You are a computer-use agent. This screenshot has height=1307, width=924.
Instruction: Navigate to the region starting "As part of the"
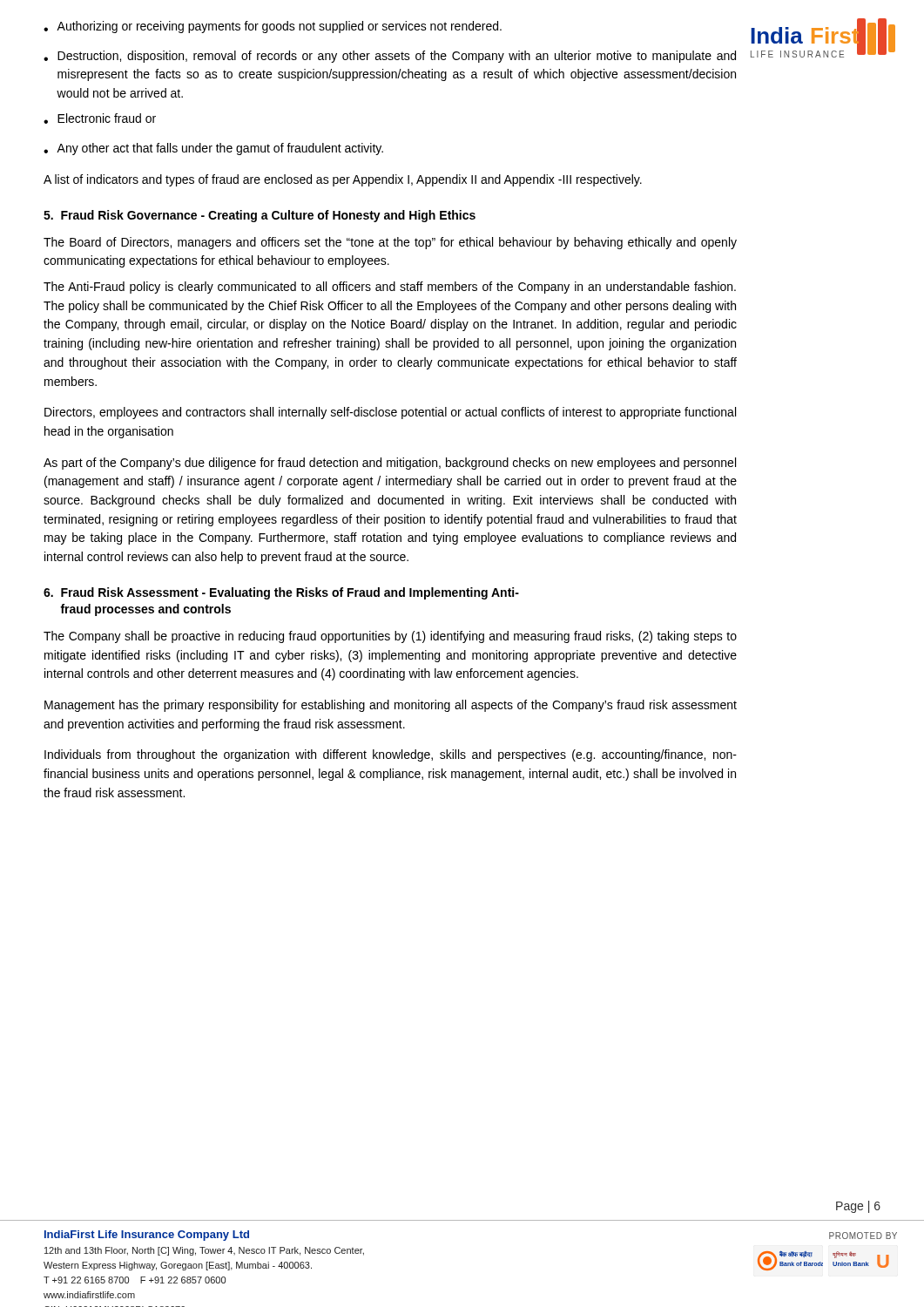390,510
